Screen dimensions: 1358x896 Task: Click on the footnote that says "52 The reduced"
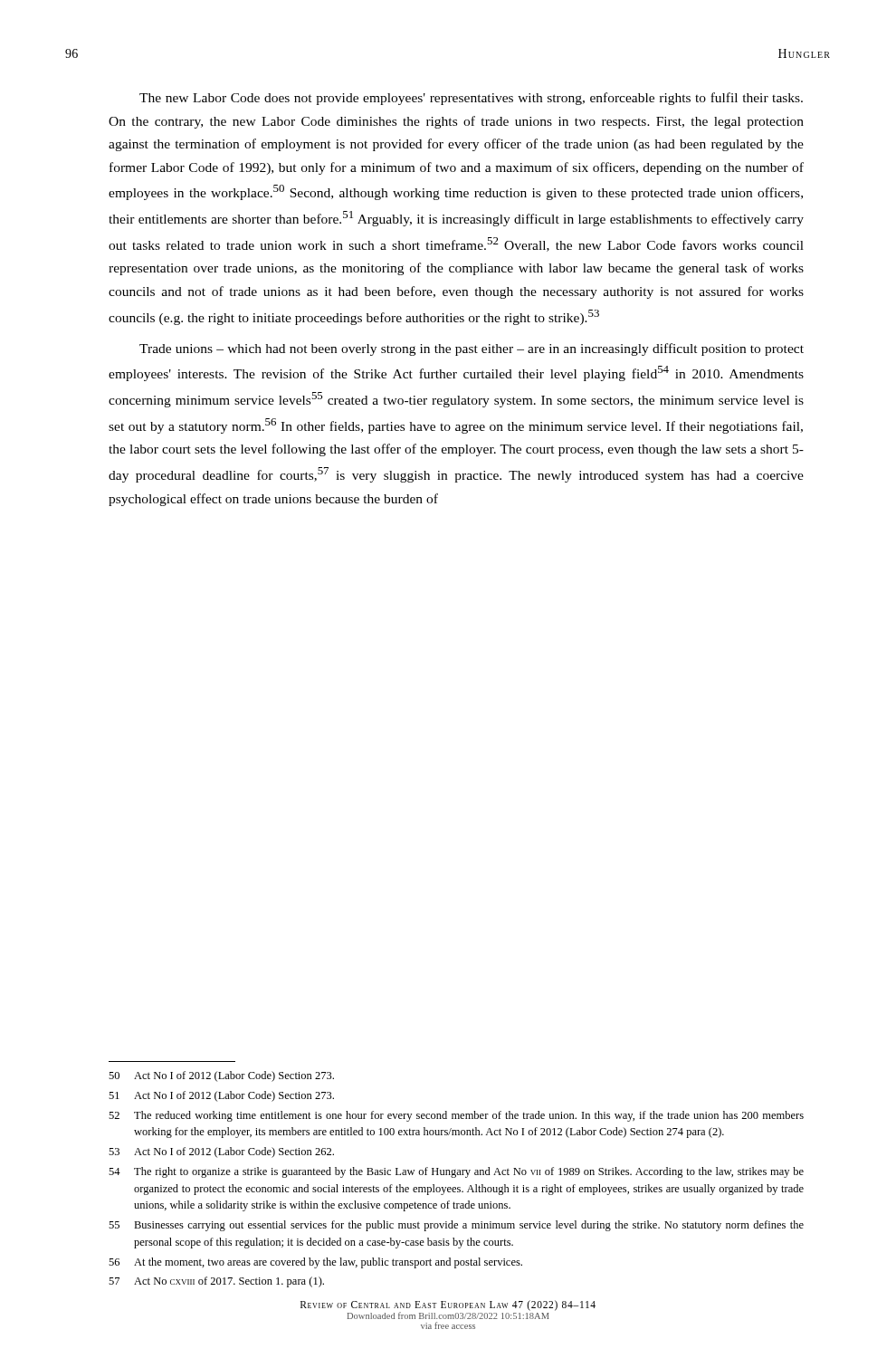456,1124
